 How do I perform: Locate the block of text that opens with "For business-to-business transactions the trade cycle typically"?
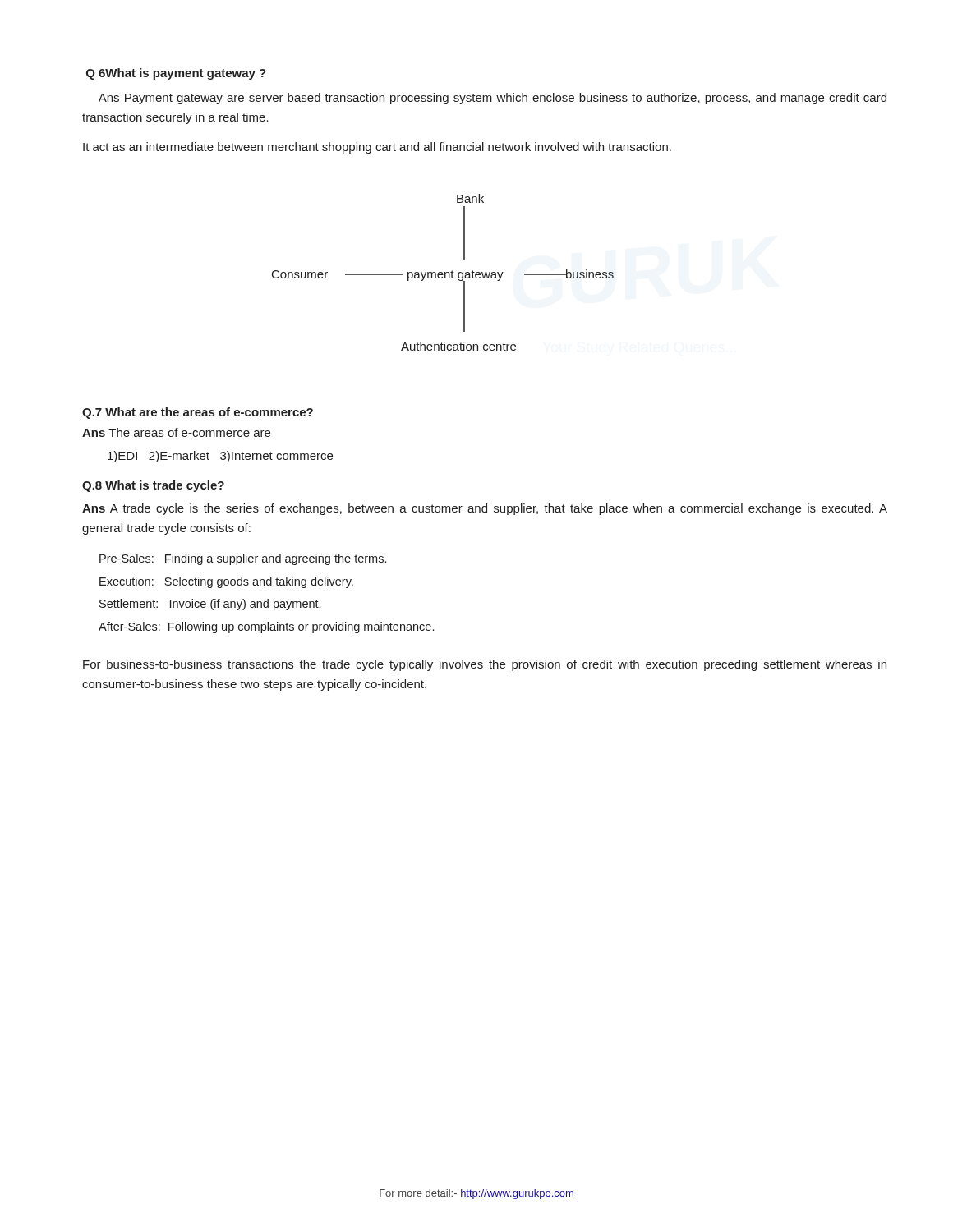coord(485,674)
